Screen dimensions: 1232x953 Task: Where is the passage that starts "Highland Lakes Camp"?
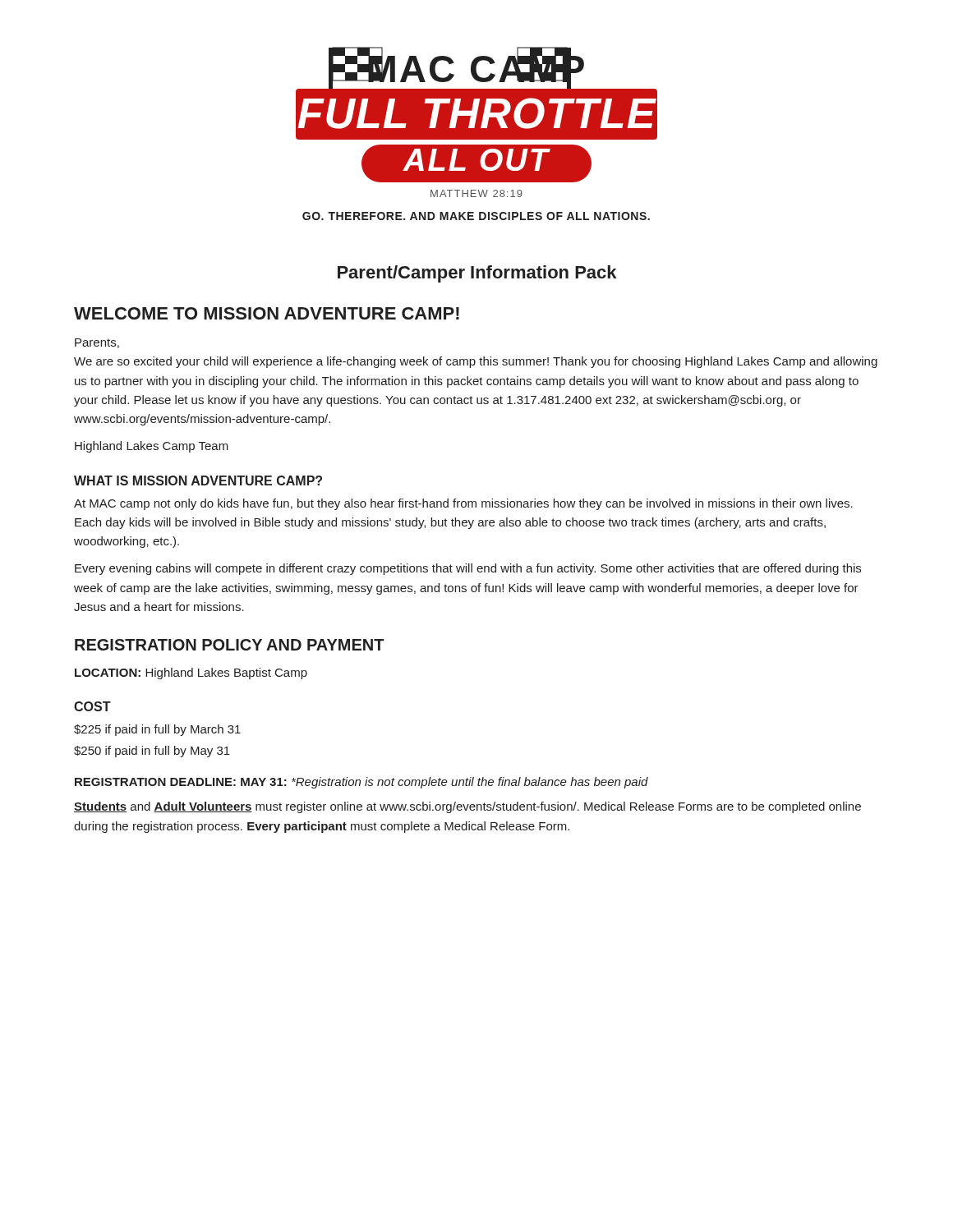pyautogui.click(x=151, y=446)
